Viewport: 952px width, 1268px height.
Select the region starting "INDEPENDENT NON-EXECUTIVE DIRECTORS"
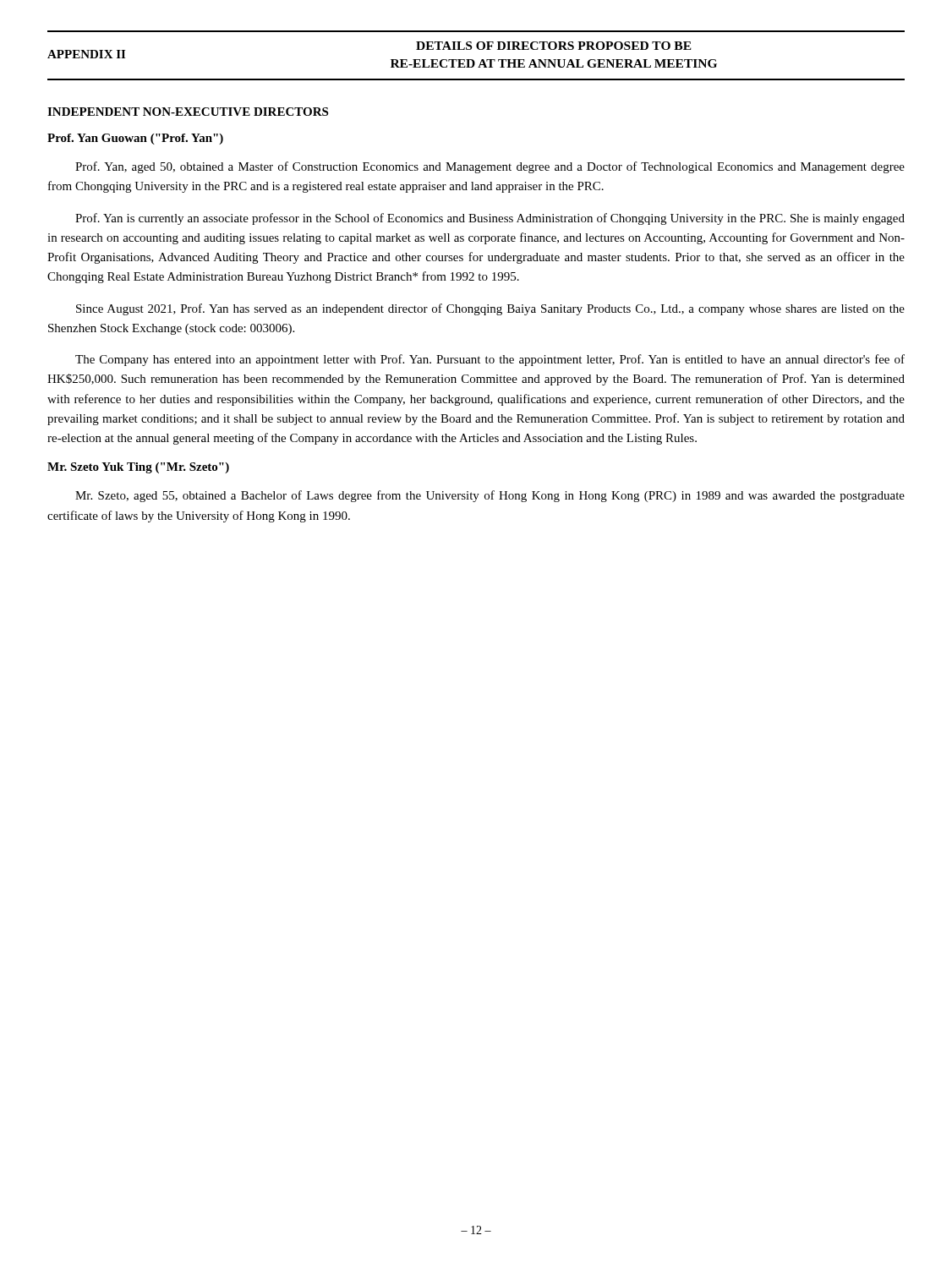188,112
